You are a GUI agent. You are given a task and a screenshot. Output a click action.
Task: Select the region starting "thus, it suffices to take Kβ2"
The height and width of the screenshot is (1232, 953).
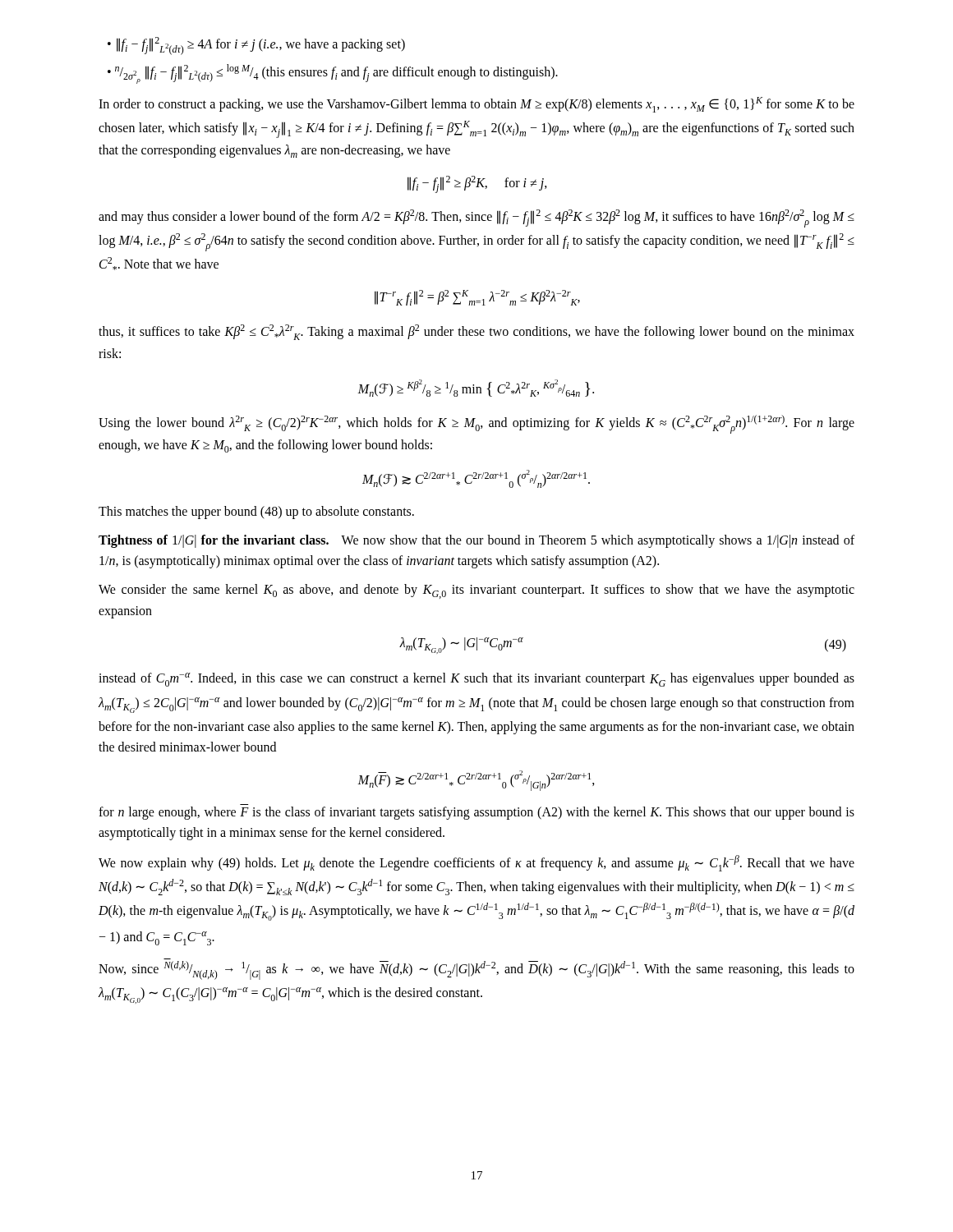pyautogui.click(x=476, y=341)
